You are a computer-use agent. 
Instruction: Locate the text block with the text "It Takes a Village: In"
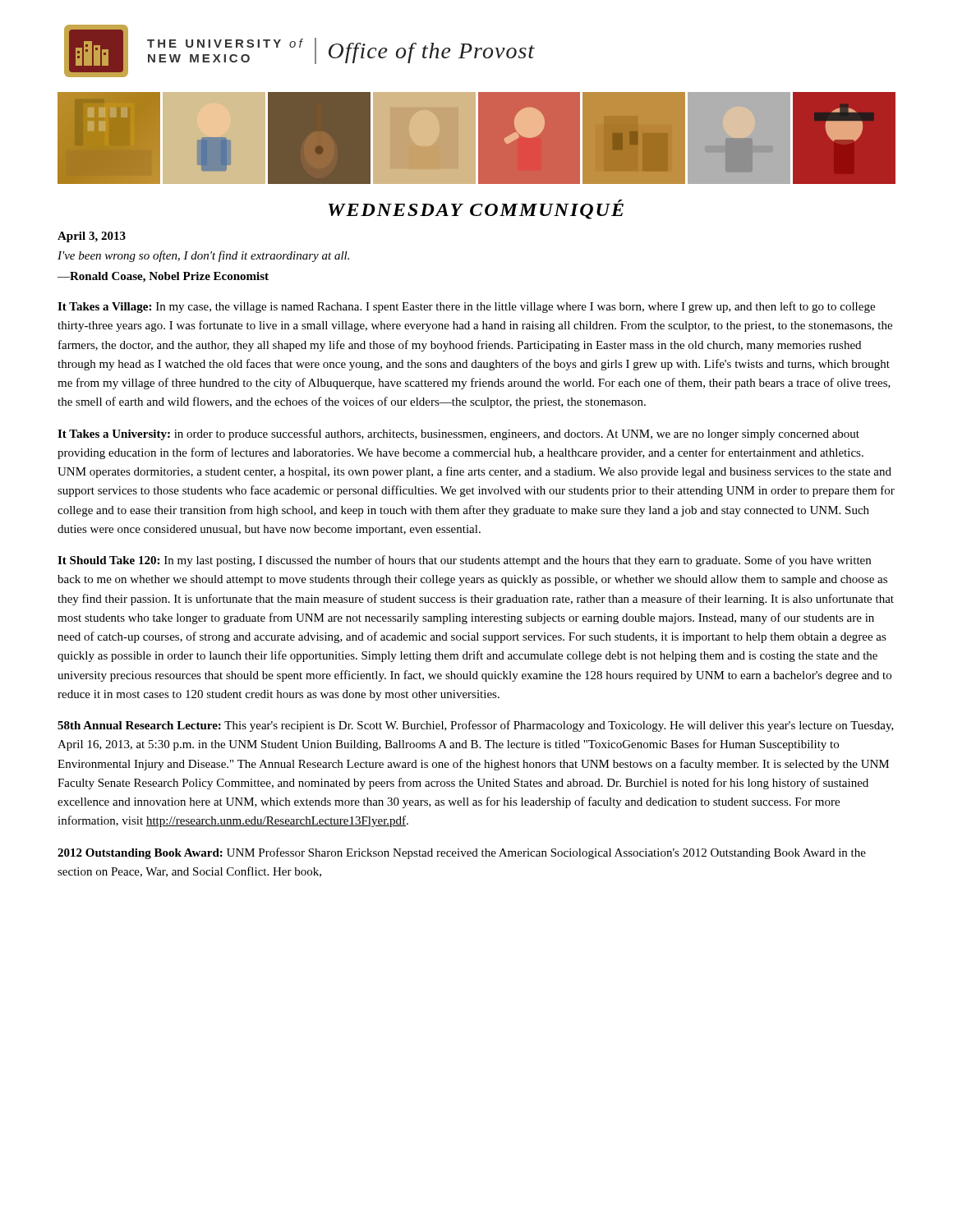coord(476,355)
